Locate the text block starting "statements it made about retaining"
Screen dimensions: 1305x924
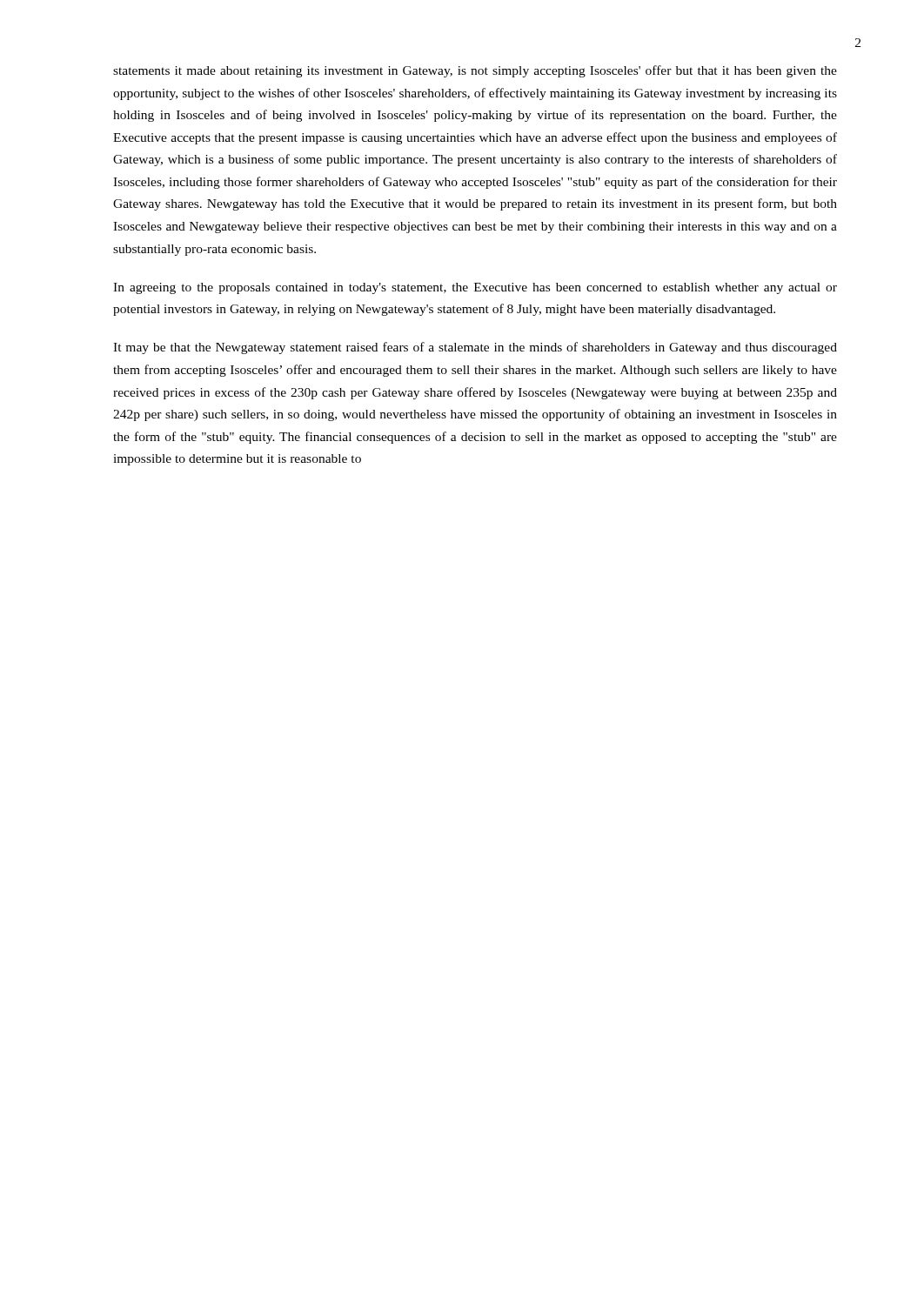(x=475, y=159)
